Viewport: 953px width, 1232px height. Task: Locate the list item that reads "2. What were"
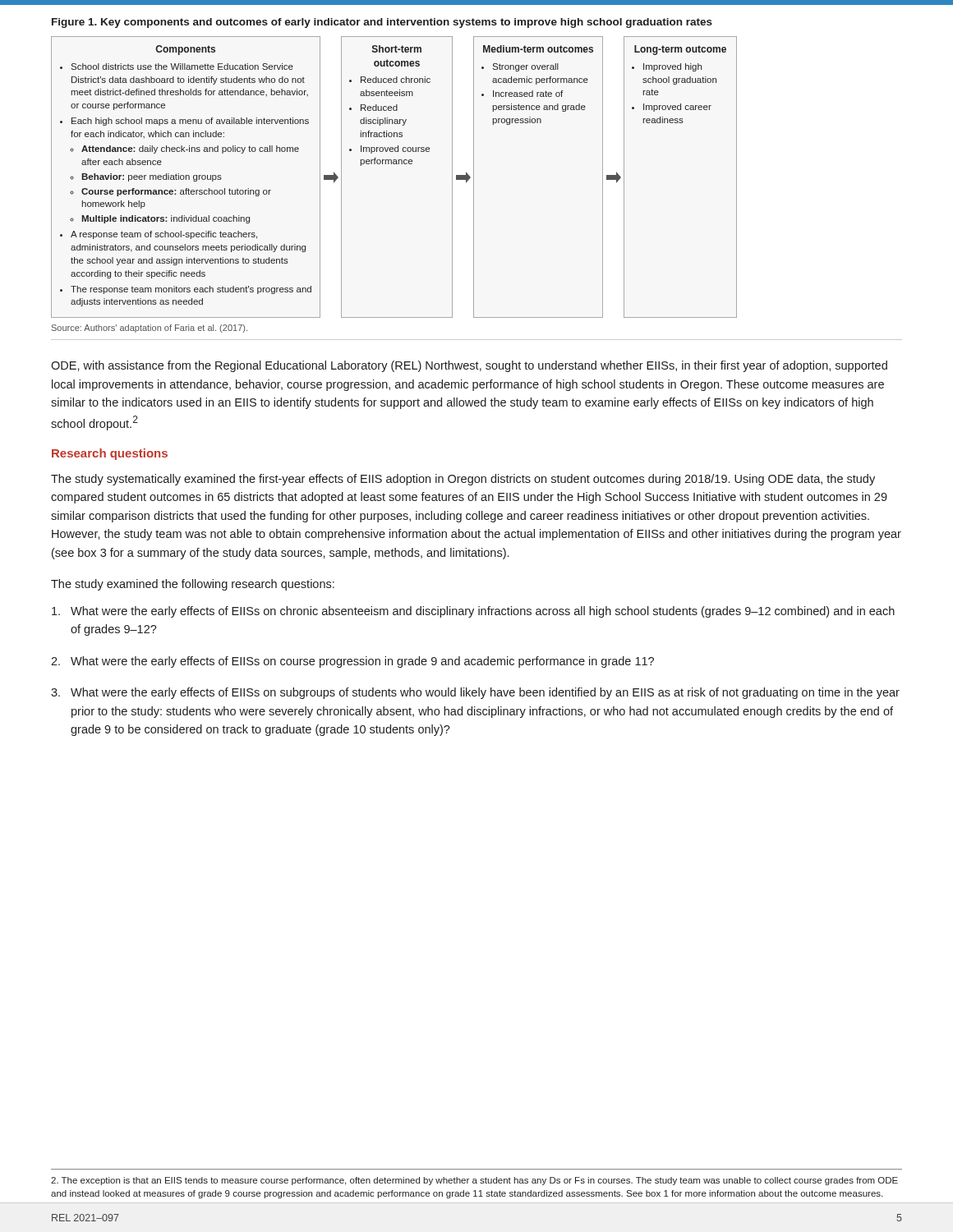(x=353, y=661)
